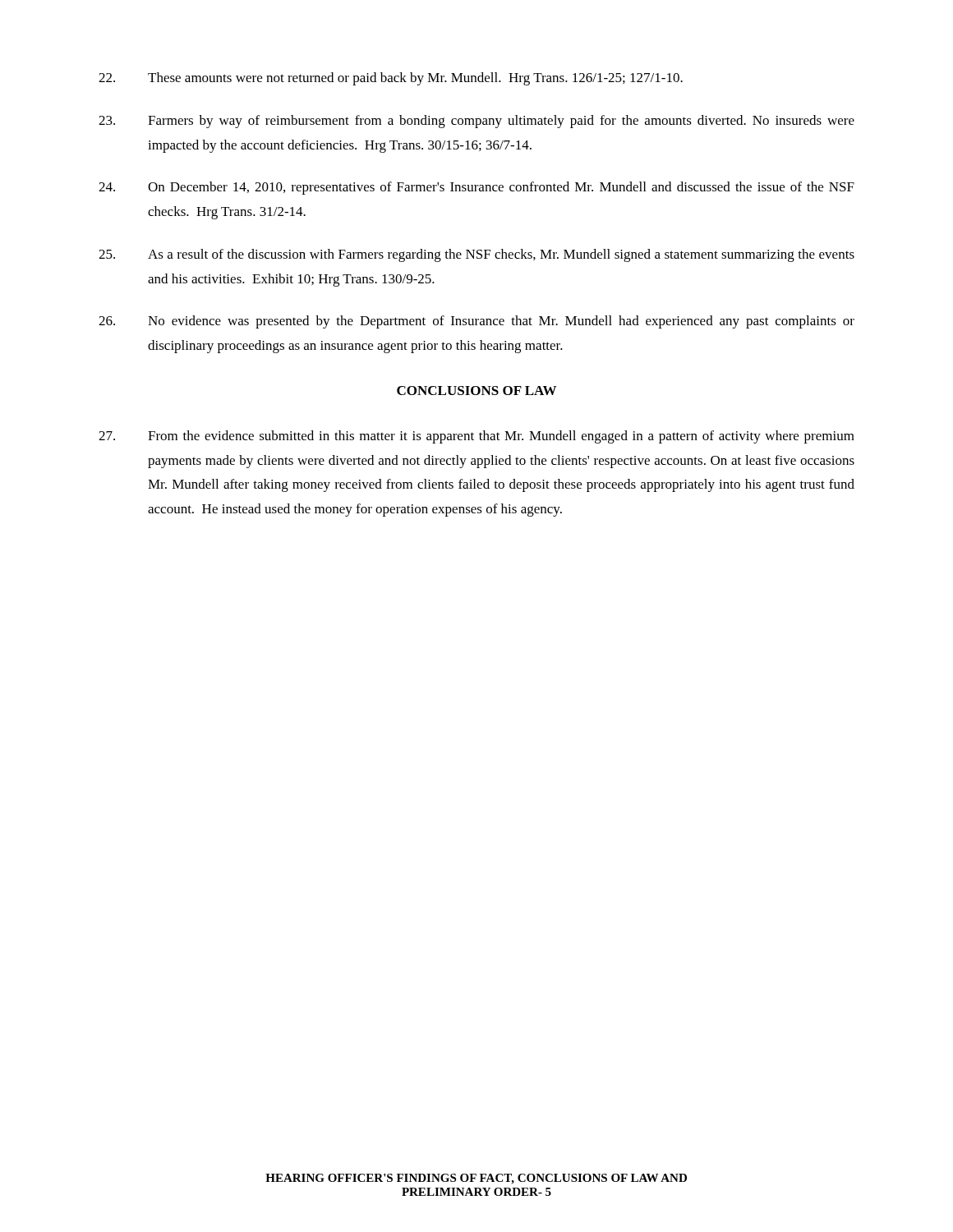The height and width of the screenshot is (1232, 953).
Task: Find the list item that reads "24. On December 14, 2010, representatives"
Action: click(x=476, y=200)
